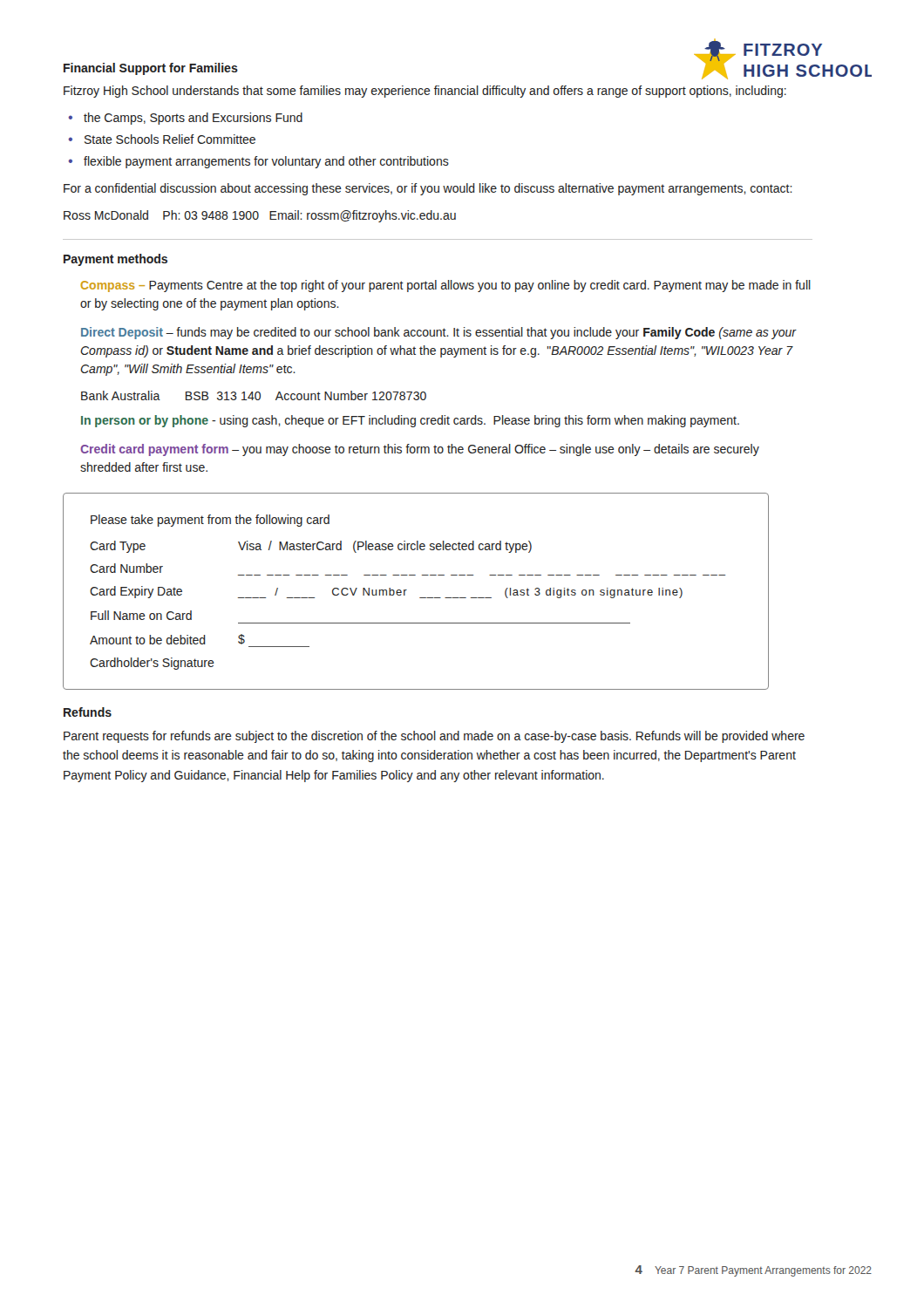
Task: Locate the passage starting "Ross McDonald Ph: 03"
Action: tap(260, 215)
